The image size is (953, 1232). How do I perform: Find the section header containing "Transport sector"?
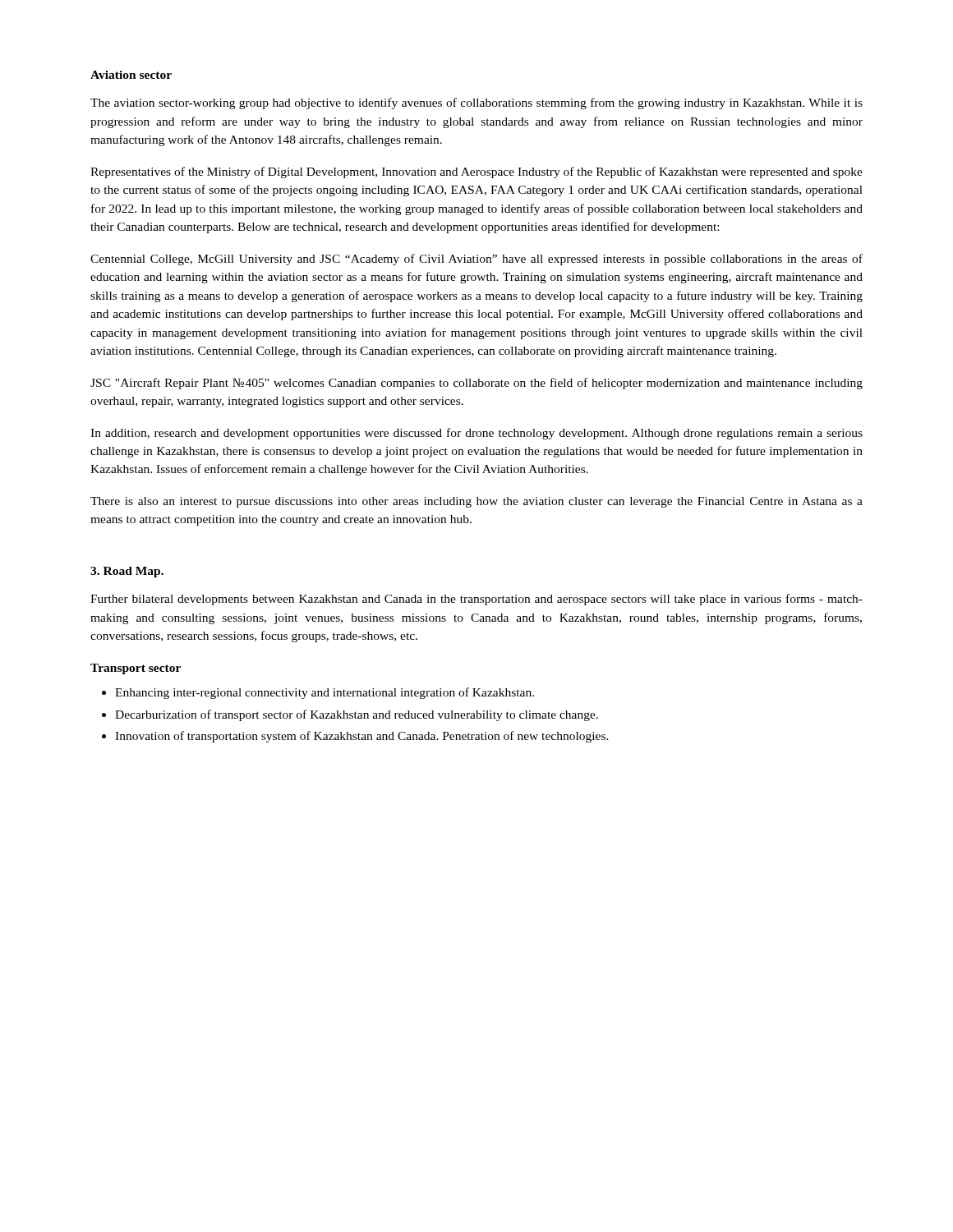pyautogui.click(x=136, y=667)
